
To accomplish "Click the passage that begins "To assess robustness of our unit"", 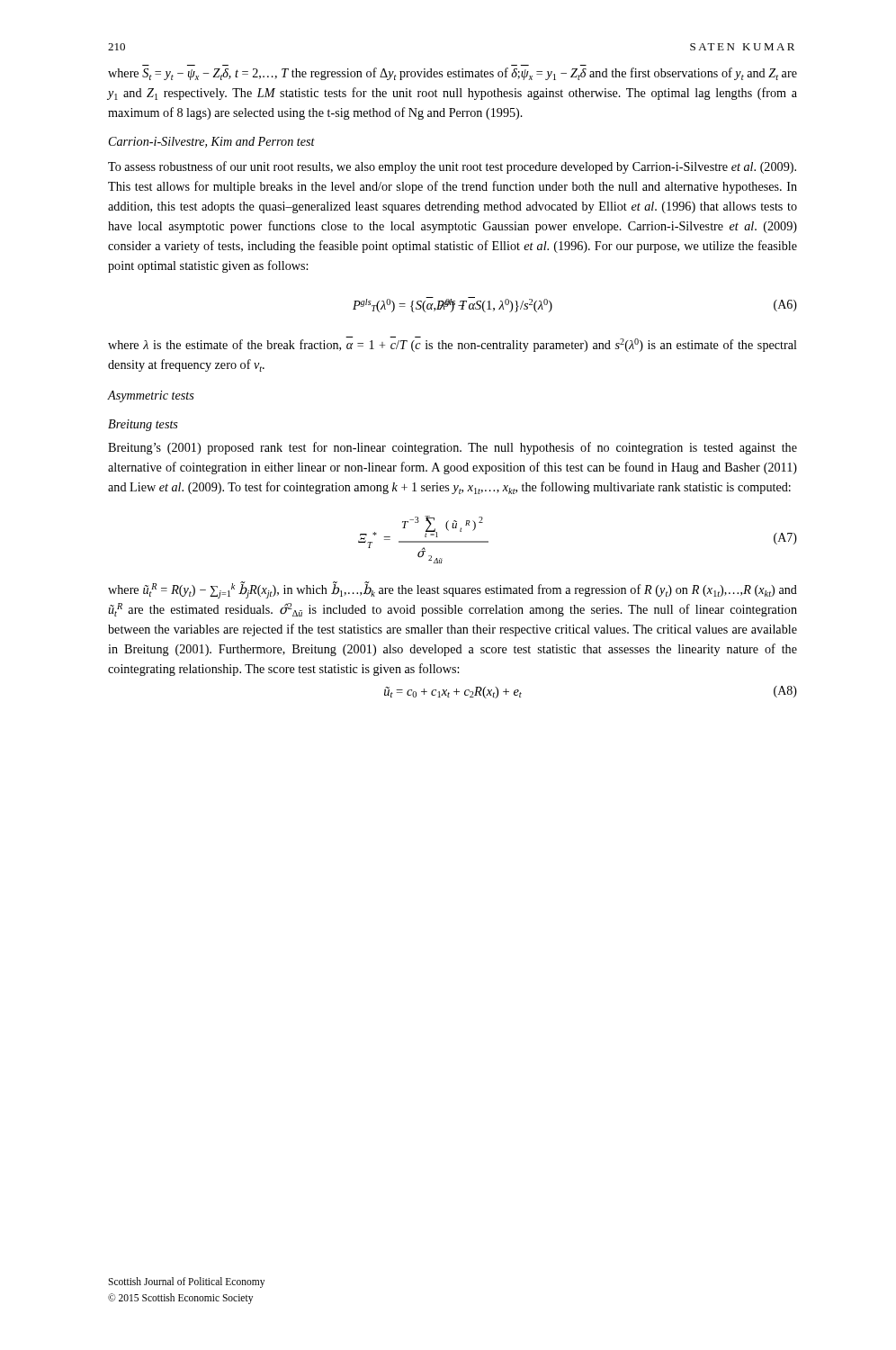I will [453, 216].
